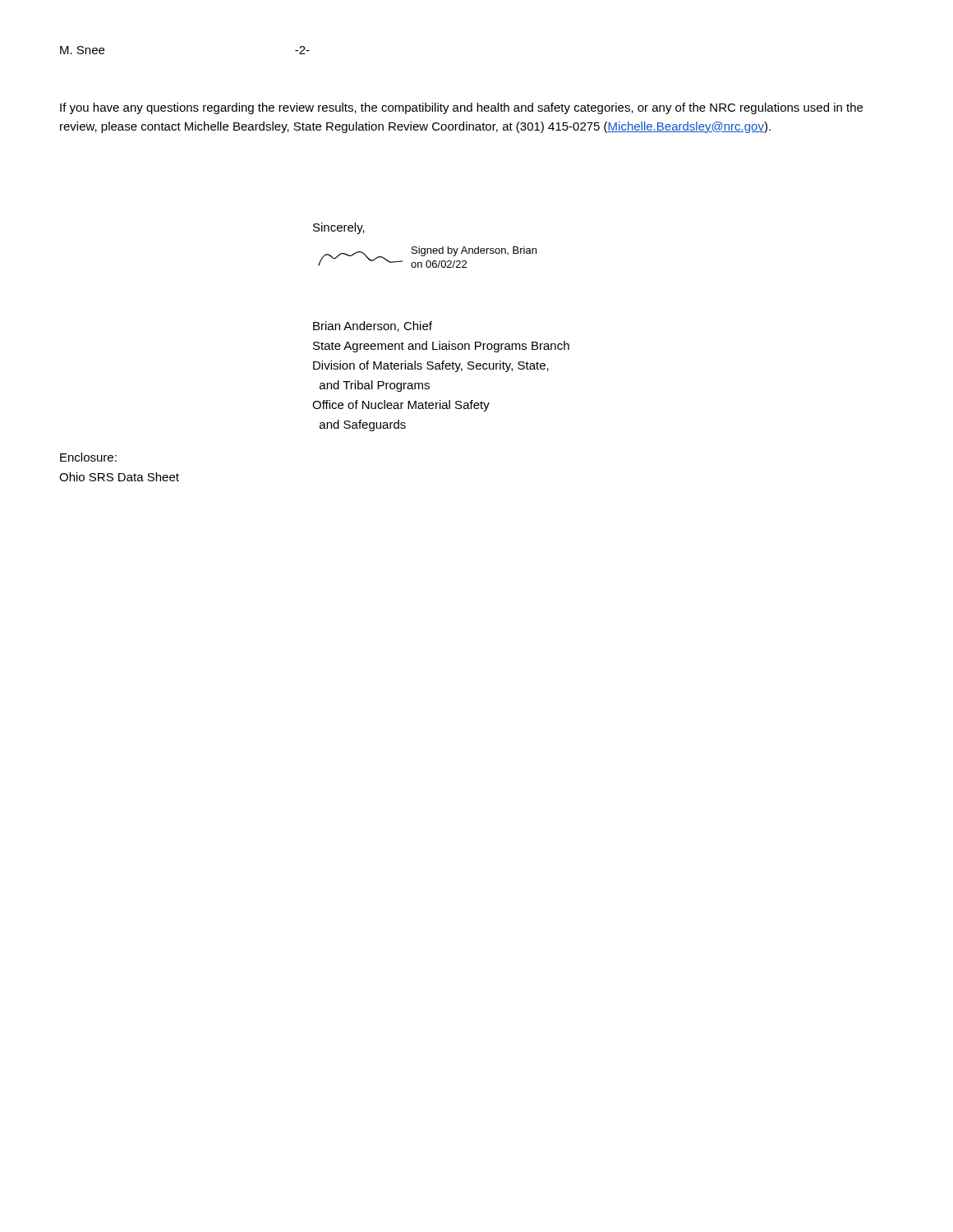Viewport: 953px width, 1232px height.
Task: Navigate to the element starting "If you have any"
Action: tap(461, 116)
